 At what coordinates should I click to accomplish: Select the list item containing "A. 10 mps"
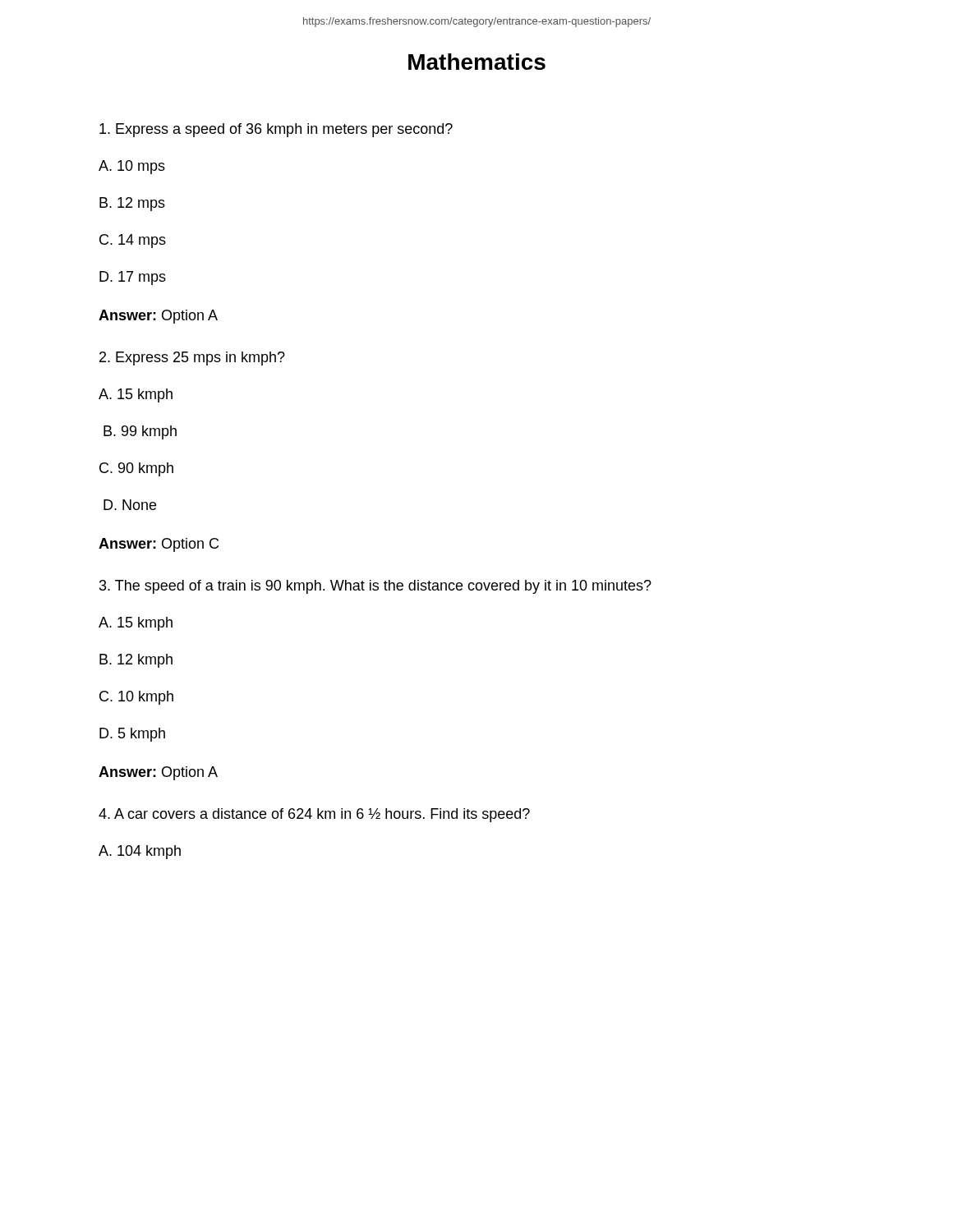(x=132, y=166)
